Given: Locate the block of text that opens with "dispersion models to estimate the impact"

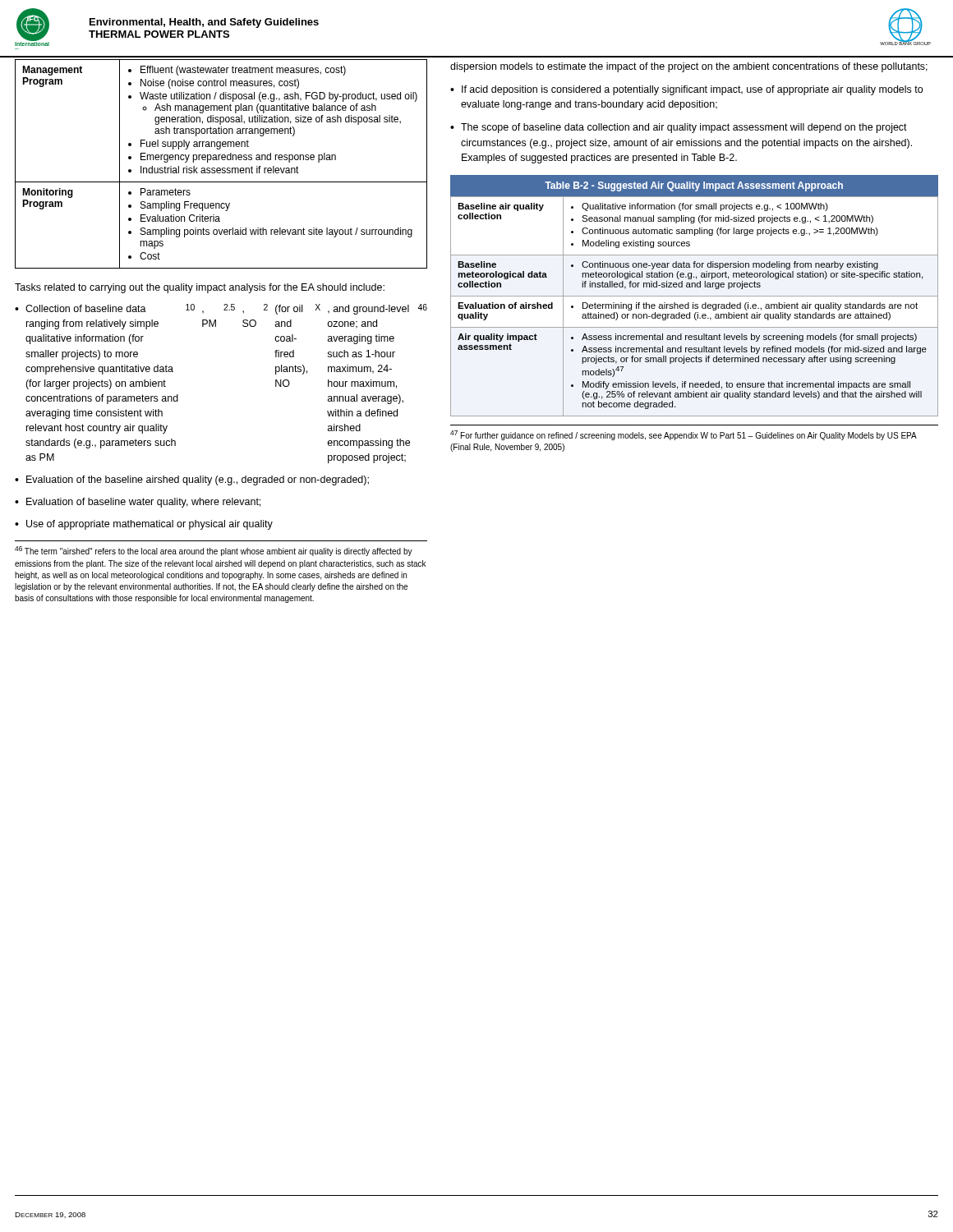Looking at the screenshot, I should point(689,67).
